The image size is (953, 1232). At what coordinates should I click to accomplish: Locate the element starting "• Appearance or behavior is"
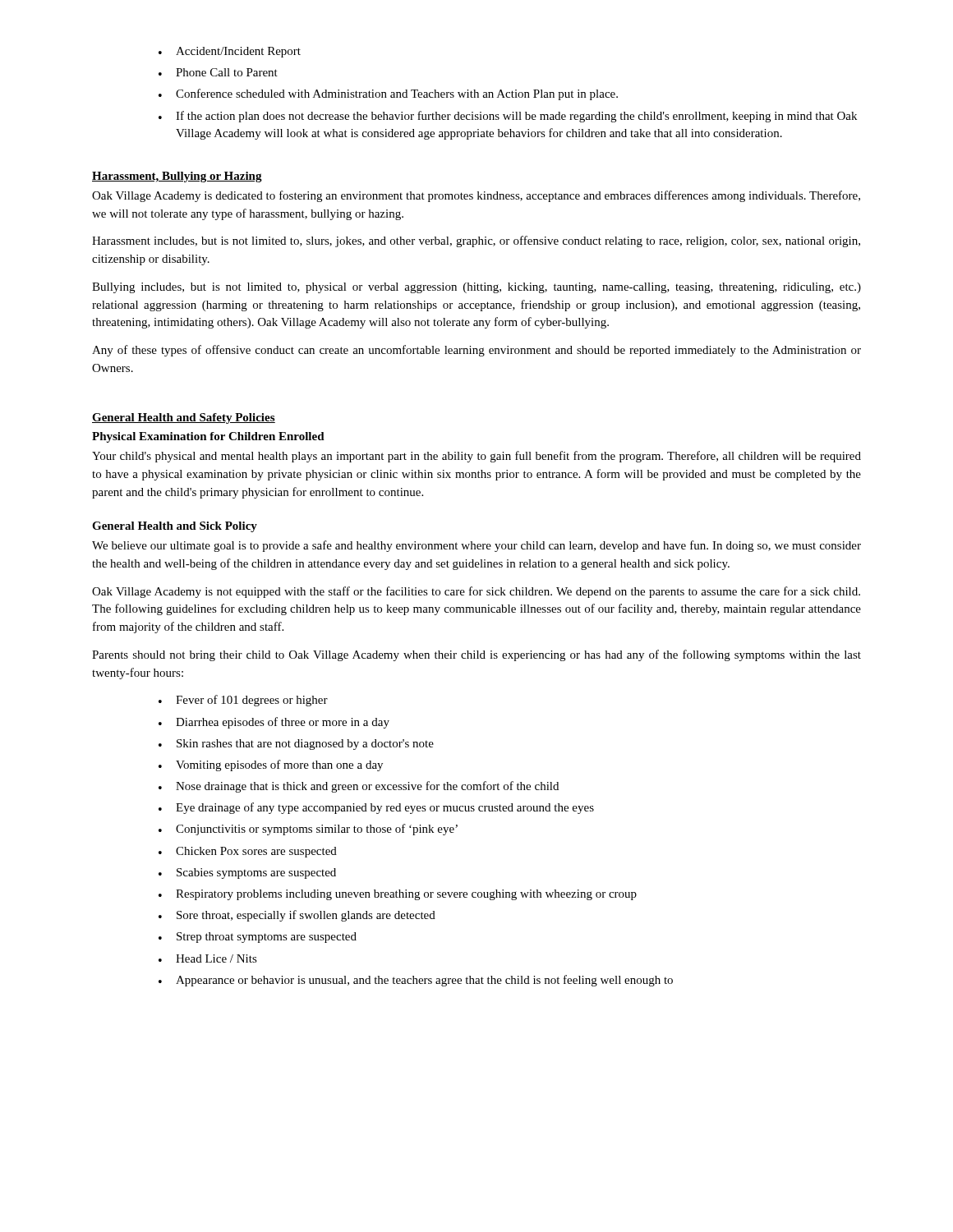[509, 981]
